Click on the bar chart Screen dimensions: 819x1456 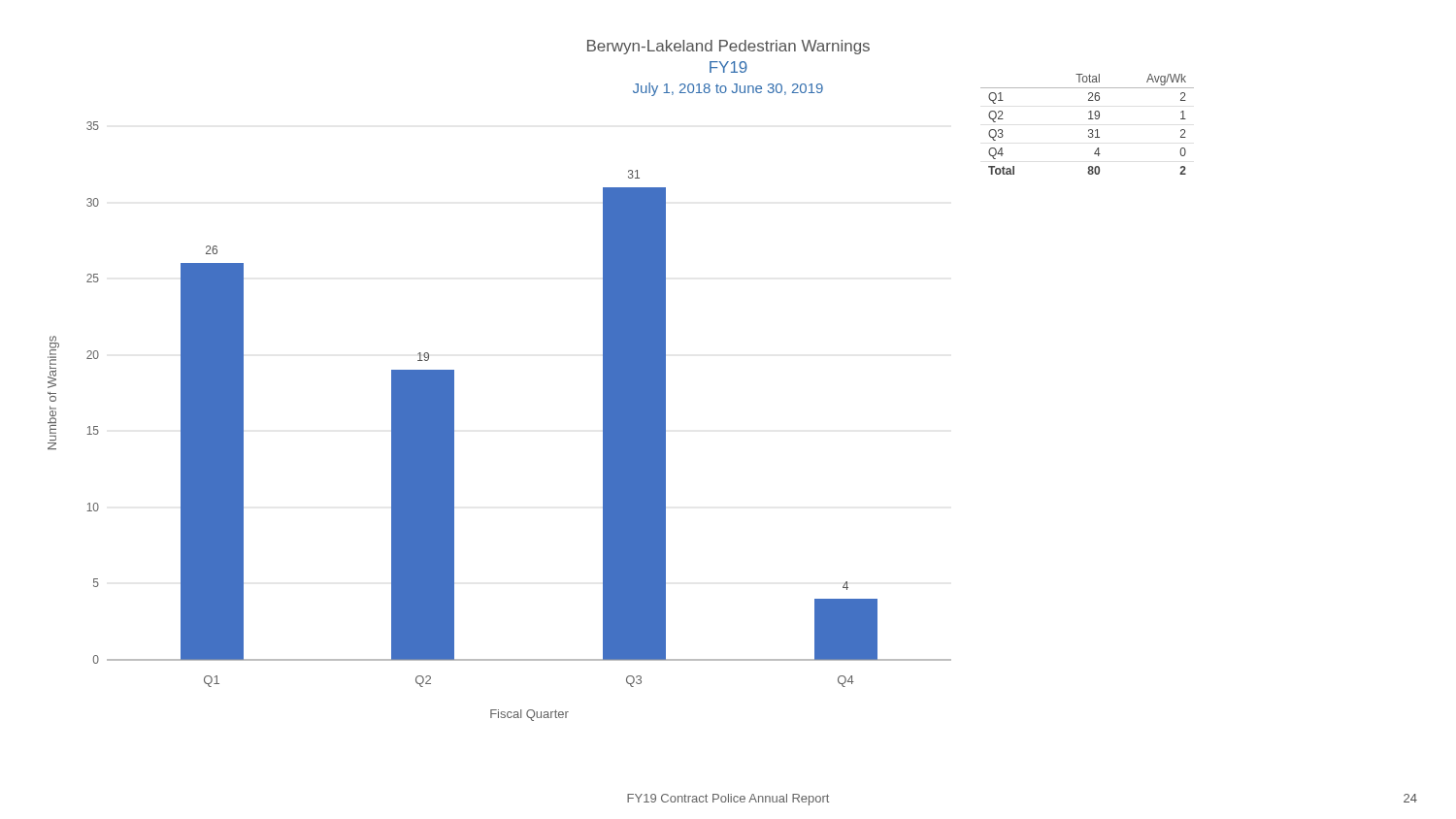[x=505, y=422]
